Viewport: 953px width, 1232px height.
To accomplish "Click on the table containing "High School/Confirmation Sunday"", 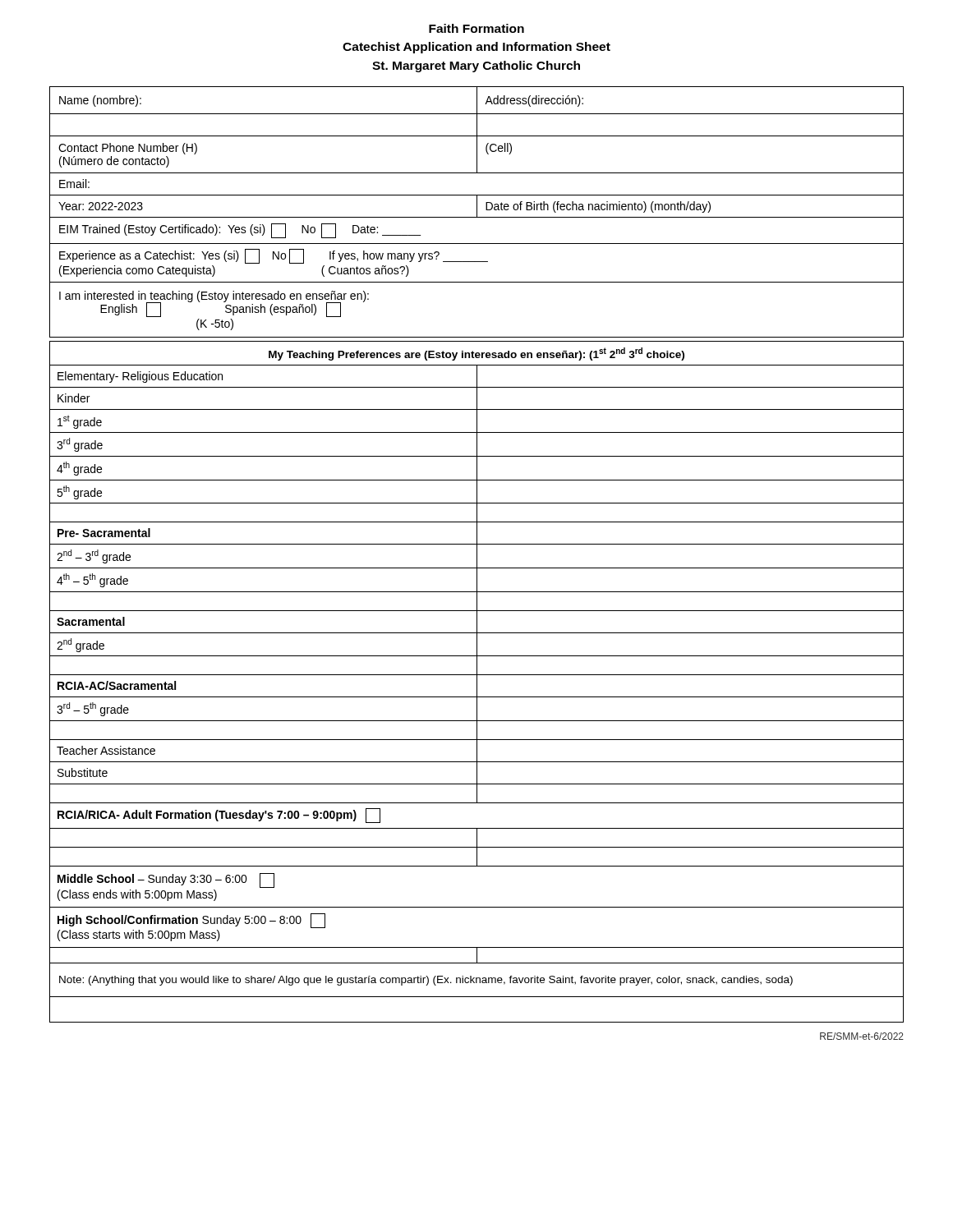I will [476, 652].
